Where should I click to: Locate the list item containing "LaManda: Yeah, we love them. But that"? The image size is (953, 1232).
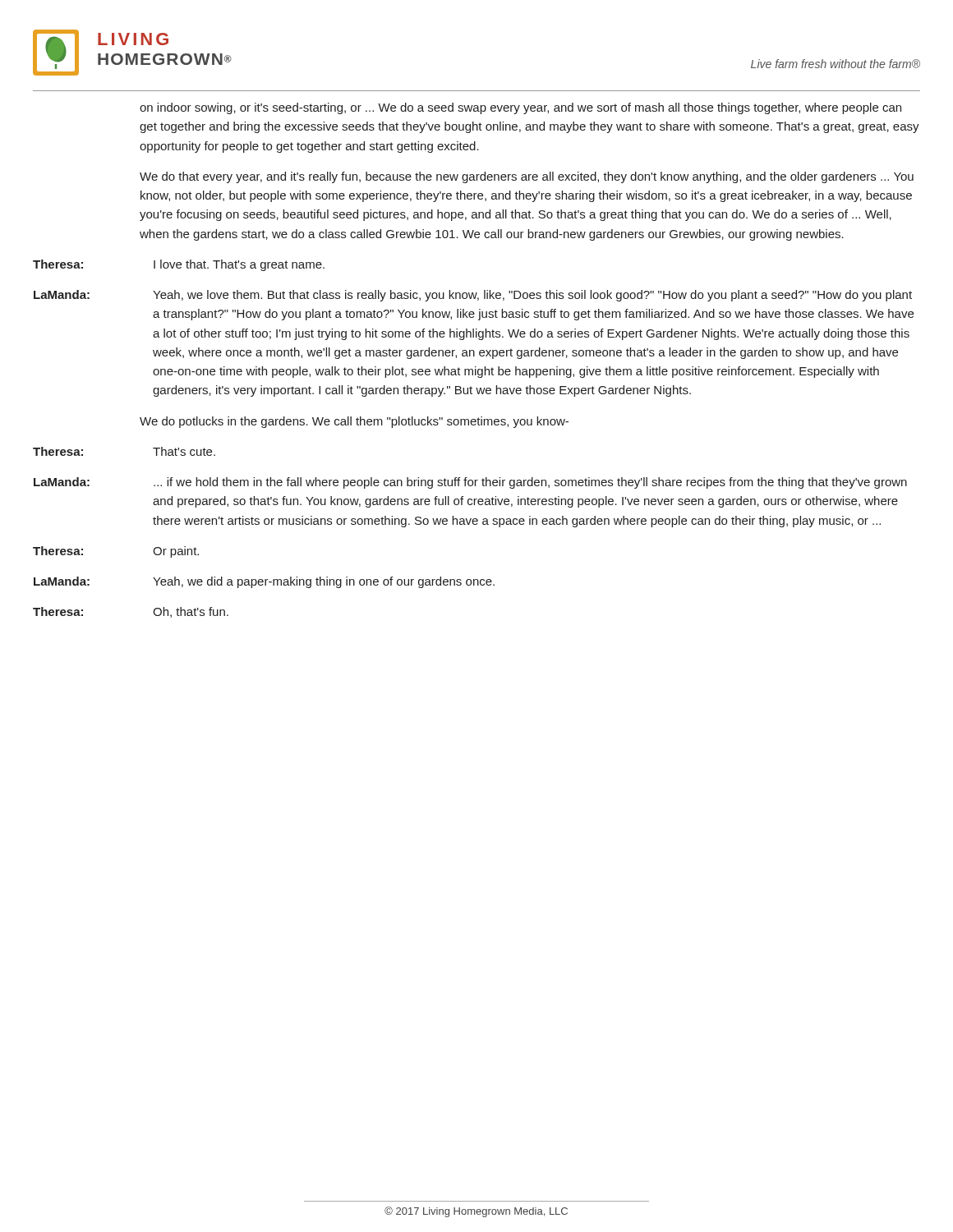(476, 342)
